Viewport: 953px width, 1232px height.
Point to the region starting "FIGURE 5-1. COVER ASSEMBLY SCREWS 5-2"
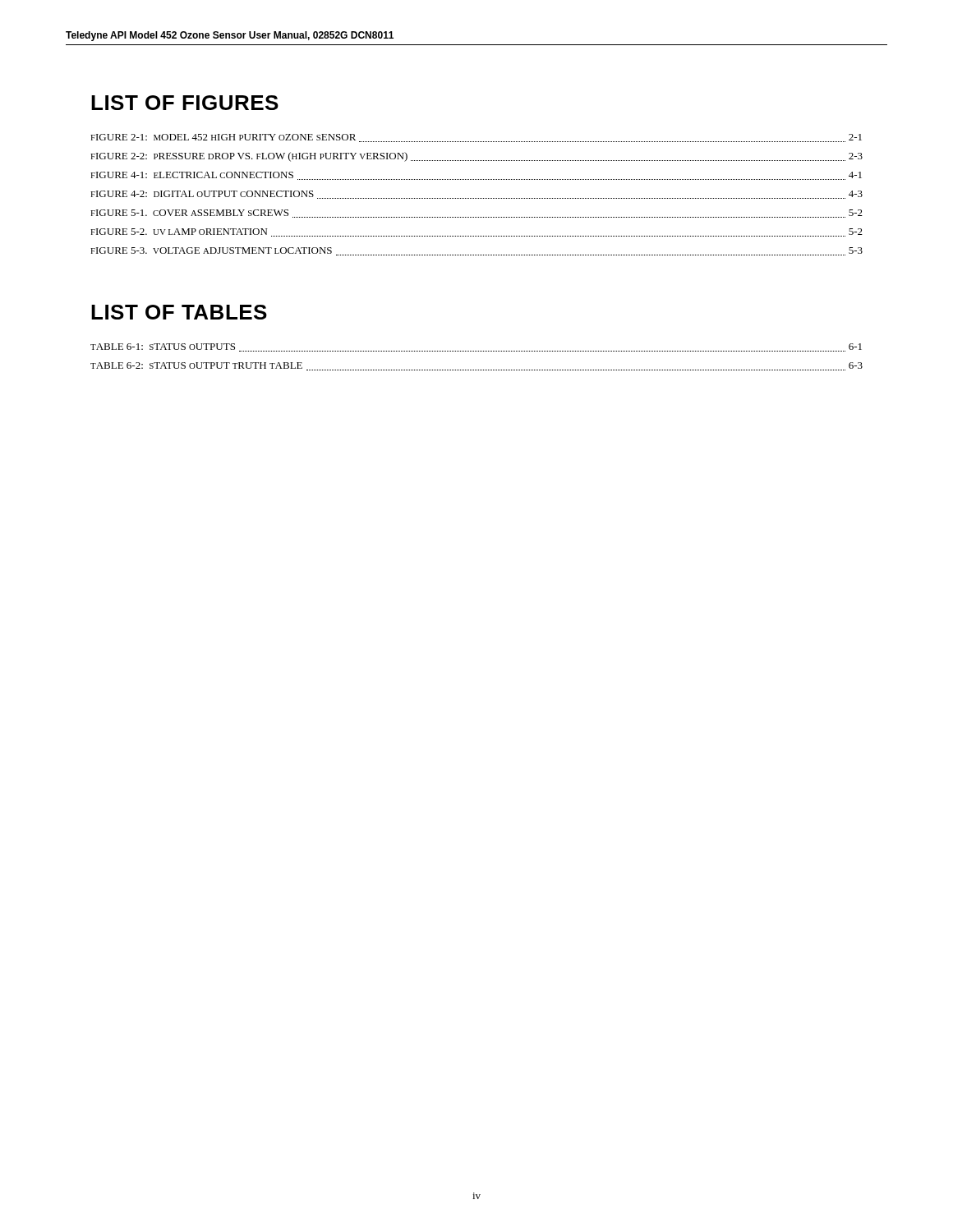476,214
